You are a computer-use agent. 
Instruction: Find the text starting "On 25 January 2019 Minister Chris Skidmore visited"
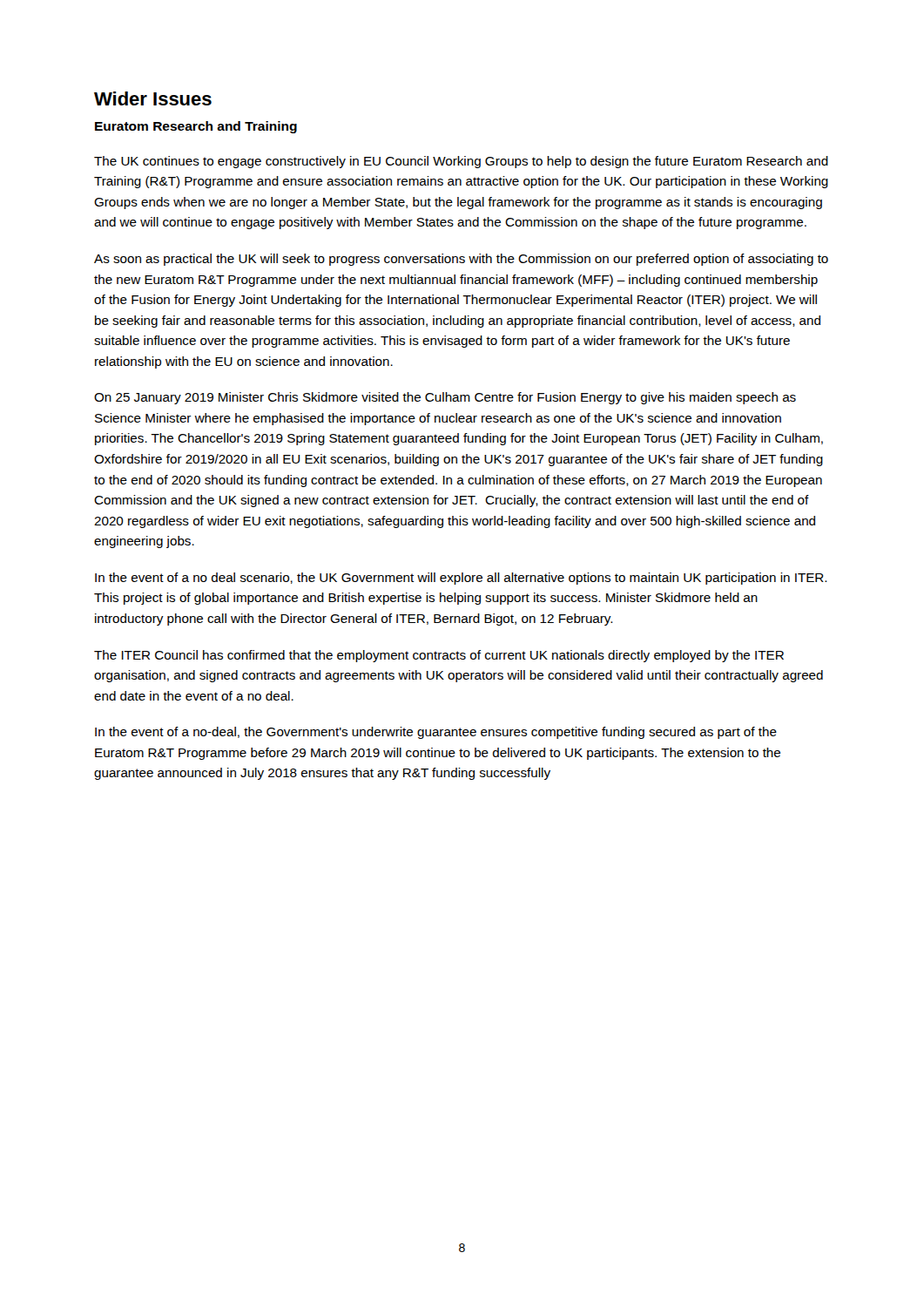click(462, 469)
